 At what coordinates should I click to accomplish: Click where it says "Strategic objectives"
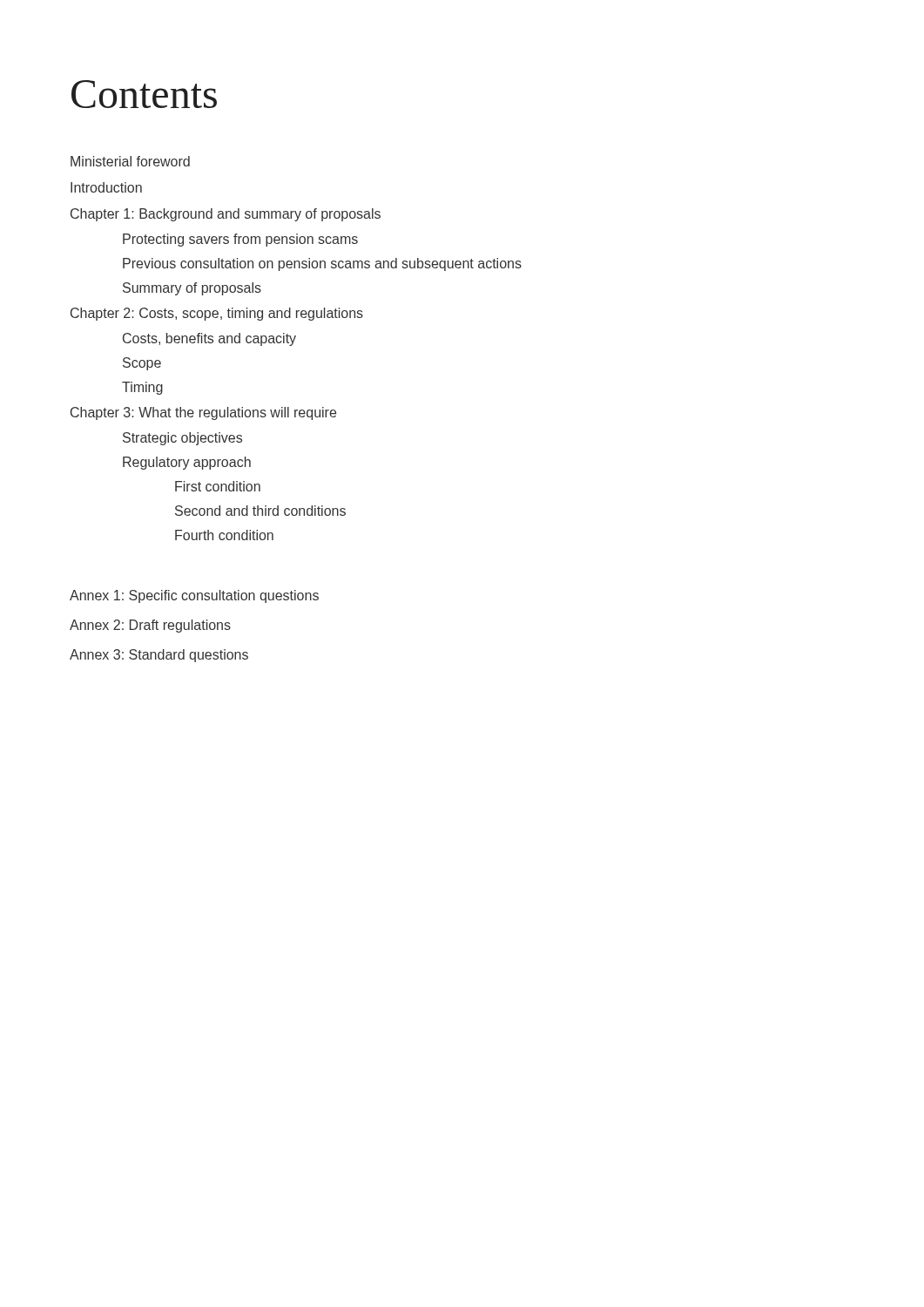(x=182, y=438)
